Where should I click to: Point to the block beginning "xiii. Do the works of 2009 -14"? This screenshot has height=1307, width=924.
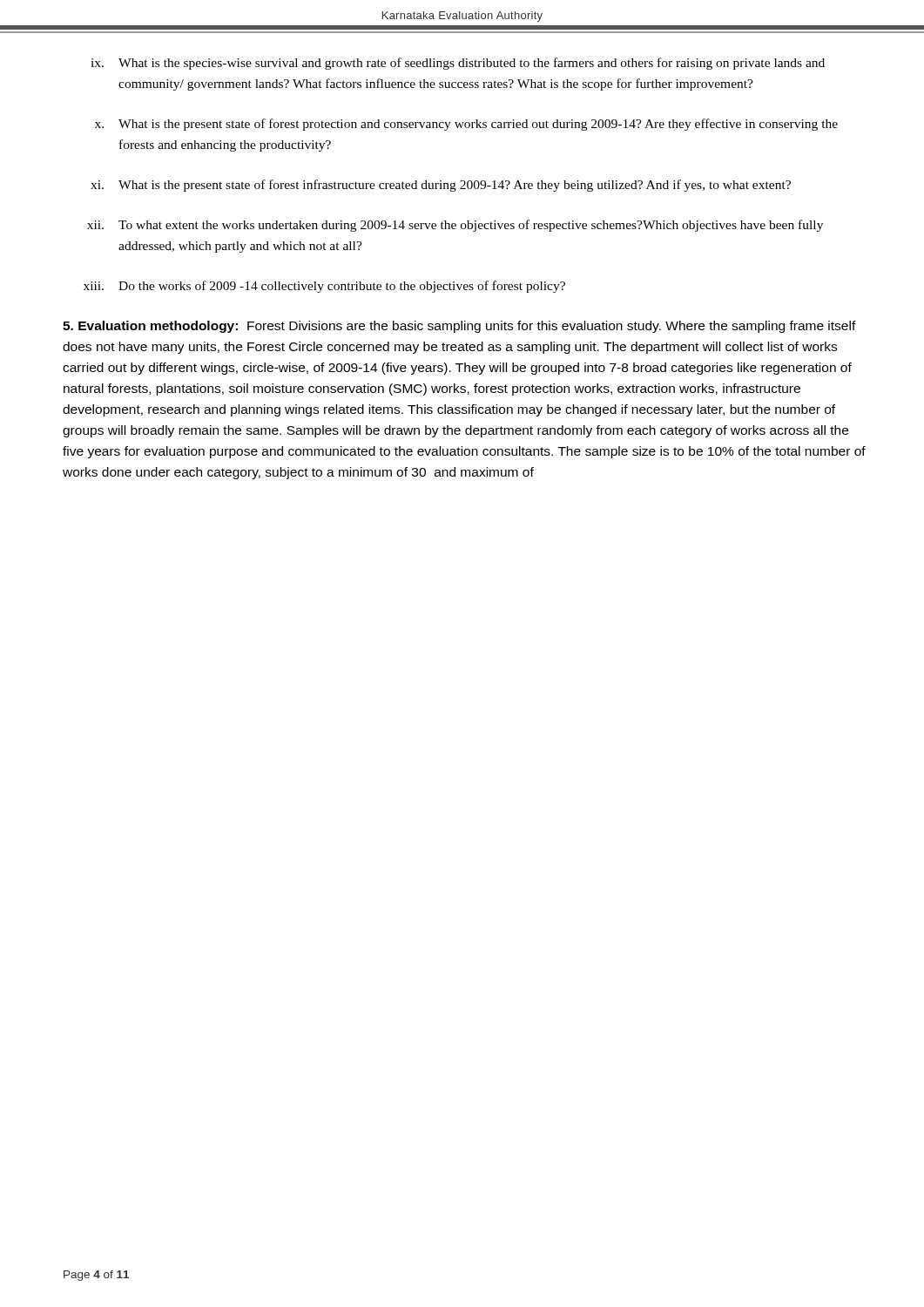click(x=467, y=286)
